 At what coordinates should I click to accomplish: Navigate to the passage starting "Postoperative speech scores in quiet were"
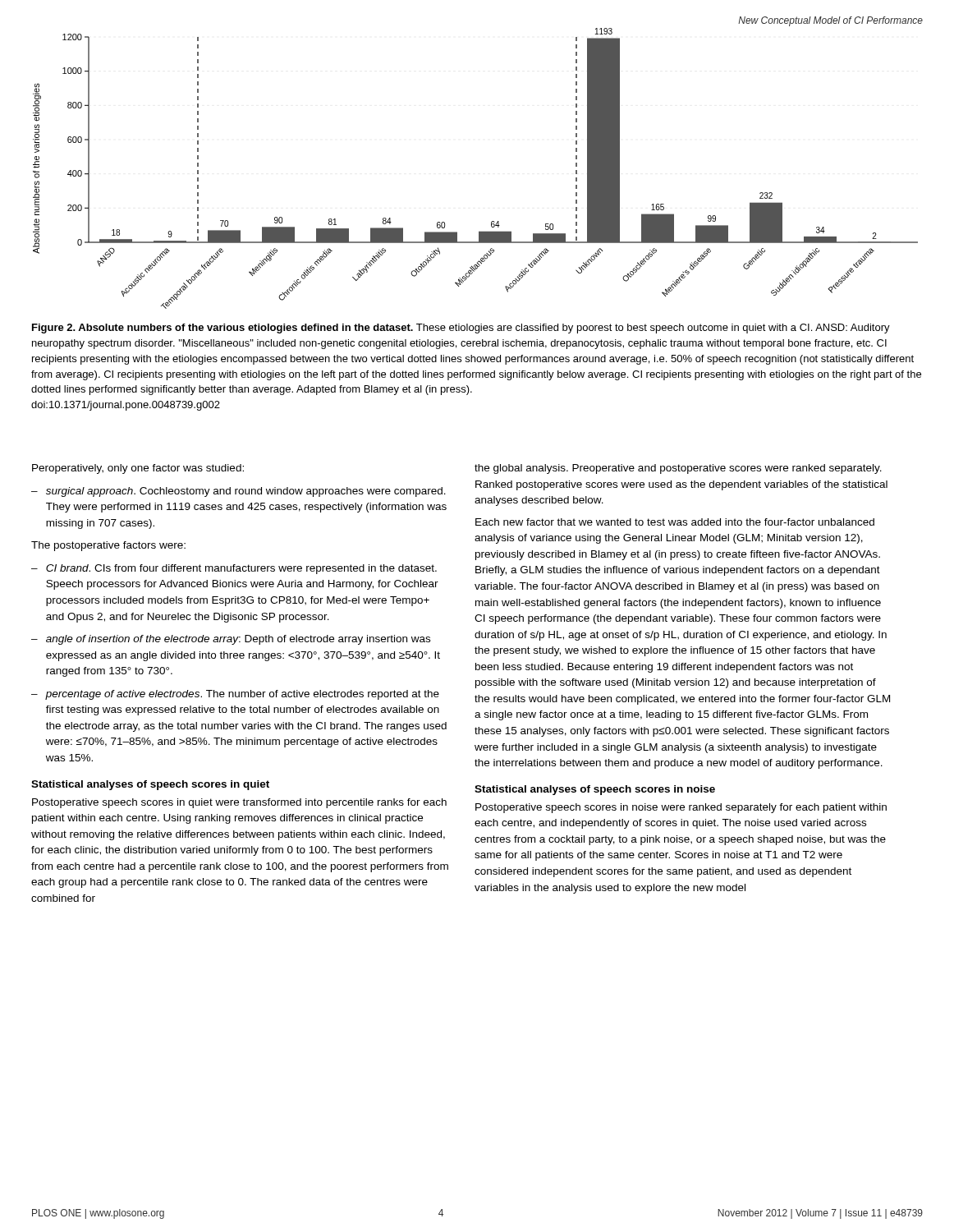tap(241, 850)
